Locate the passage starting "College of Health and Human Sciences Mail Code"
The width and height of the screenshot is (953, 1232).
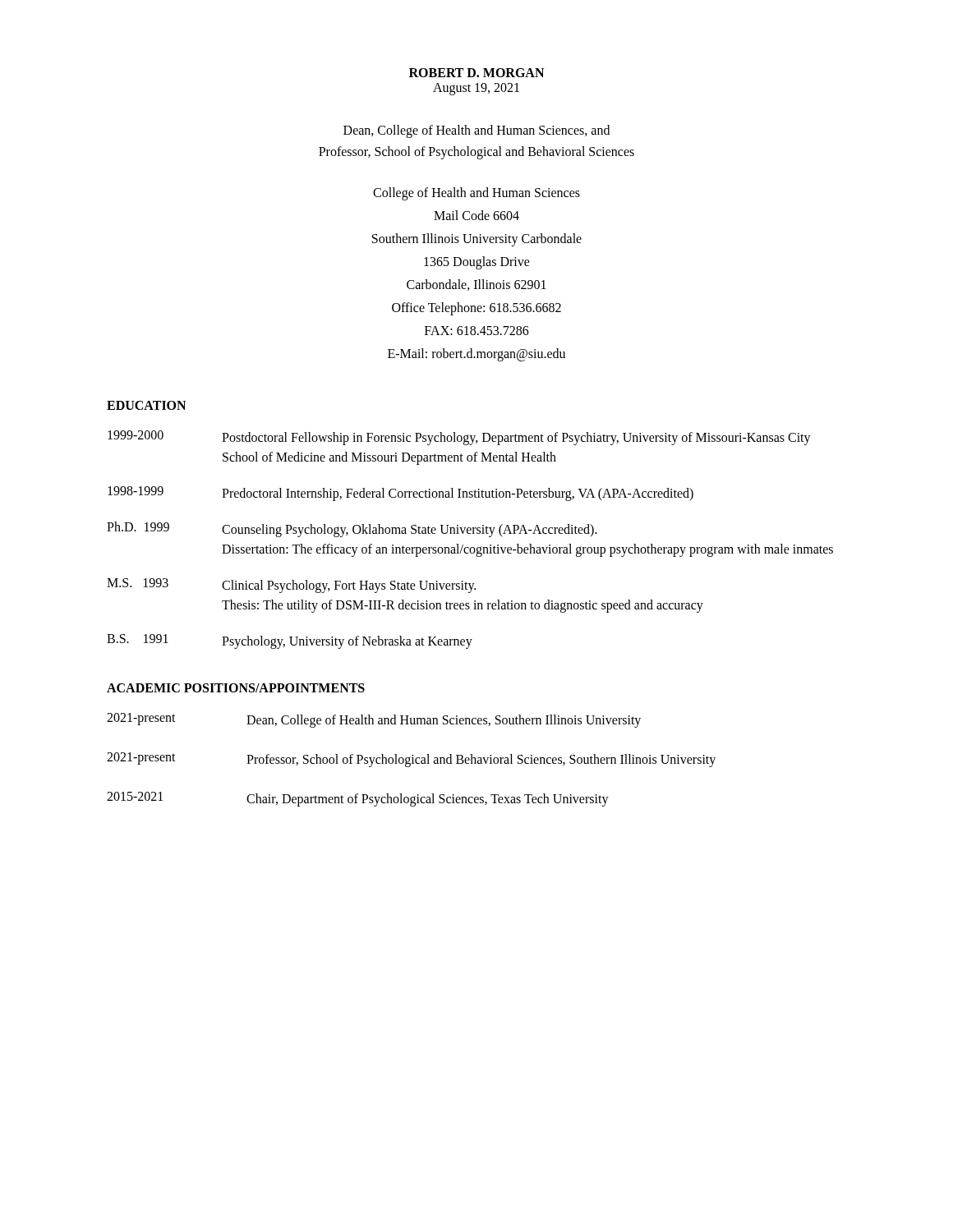click(476, 273)
